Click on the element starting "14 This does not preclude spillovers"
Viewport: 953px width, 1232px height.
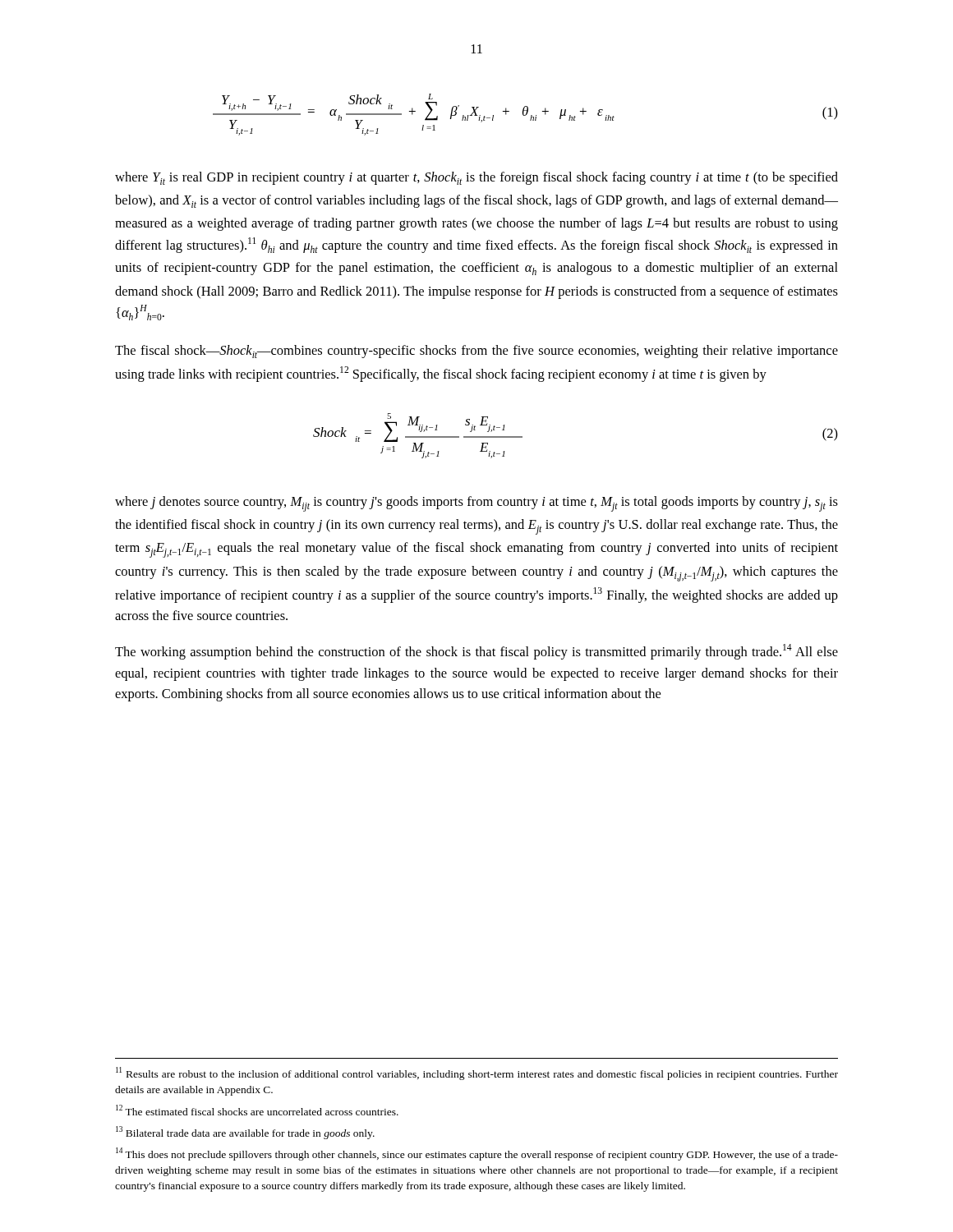[x=476, y=1169]
